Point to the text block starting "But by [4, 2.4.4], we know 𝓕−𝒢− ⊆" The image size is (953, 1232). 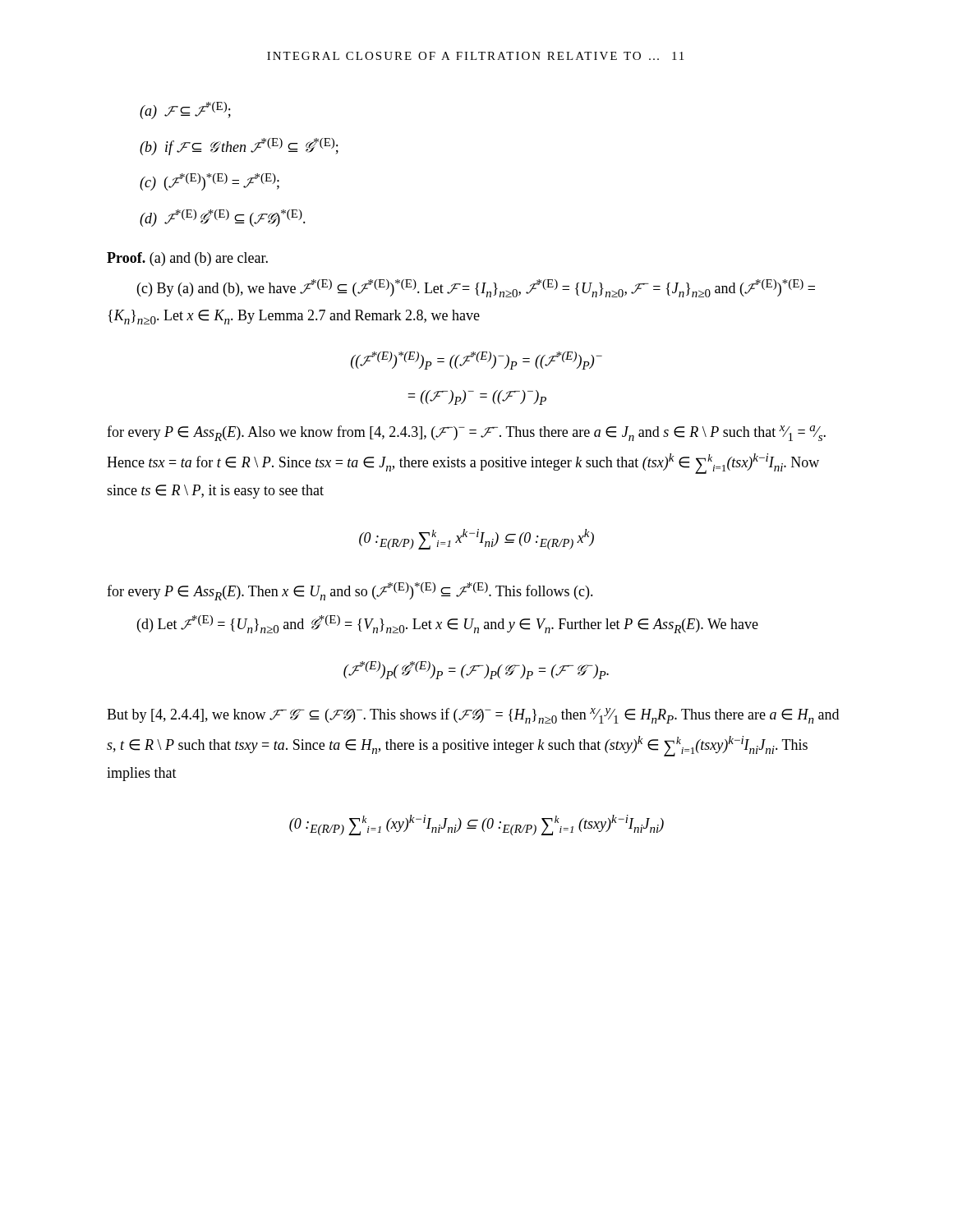[x=473, y=742]
